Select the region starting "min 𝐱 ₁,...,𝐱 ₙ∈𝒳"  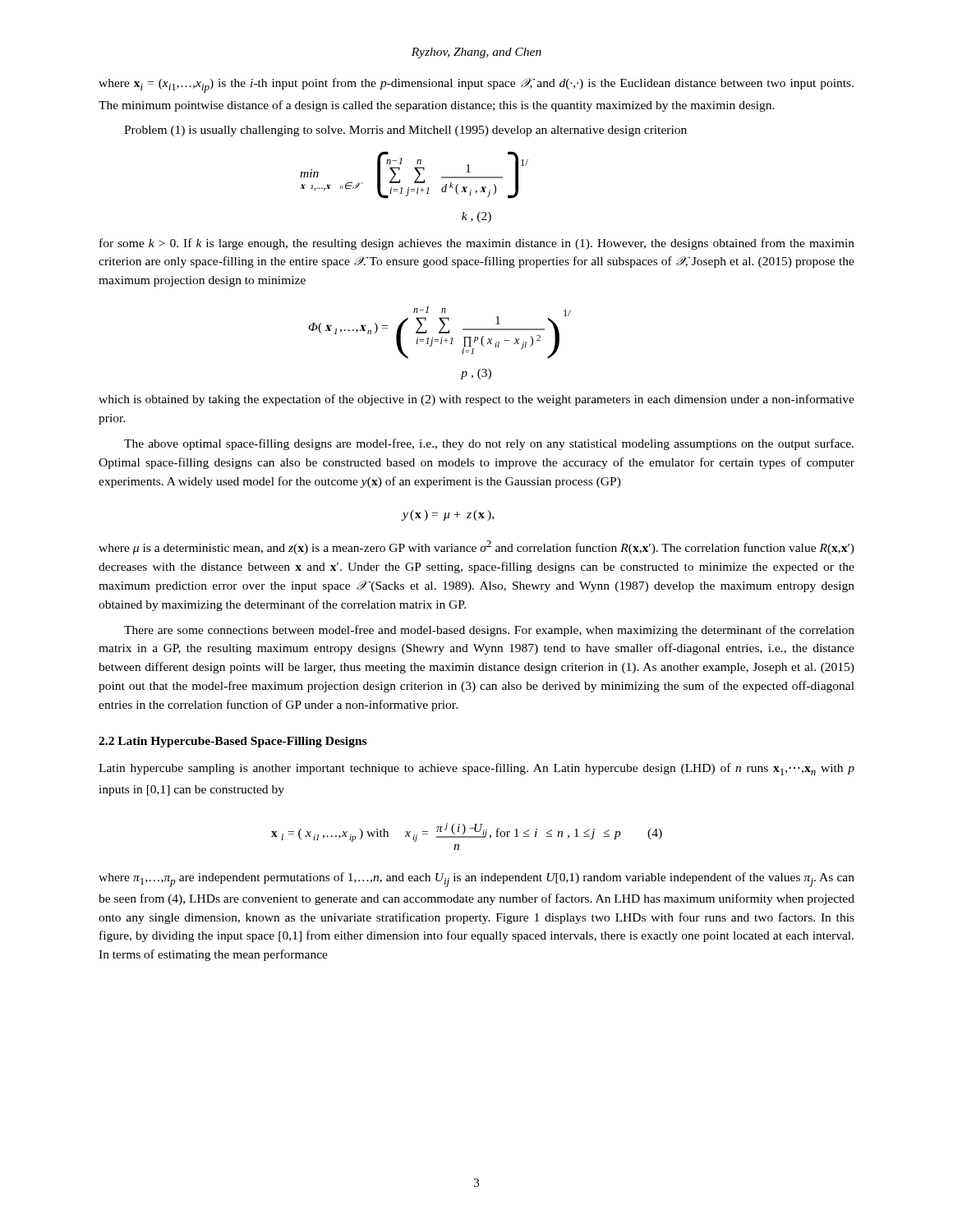[x=476, y=185]
